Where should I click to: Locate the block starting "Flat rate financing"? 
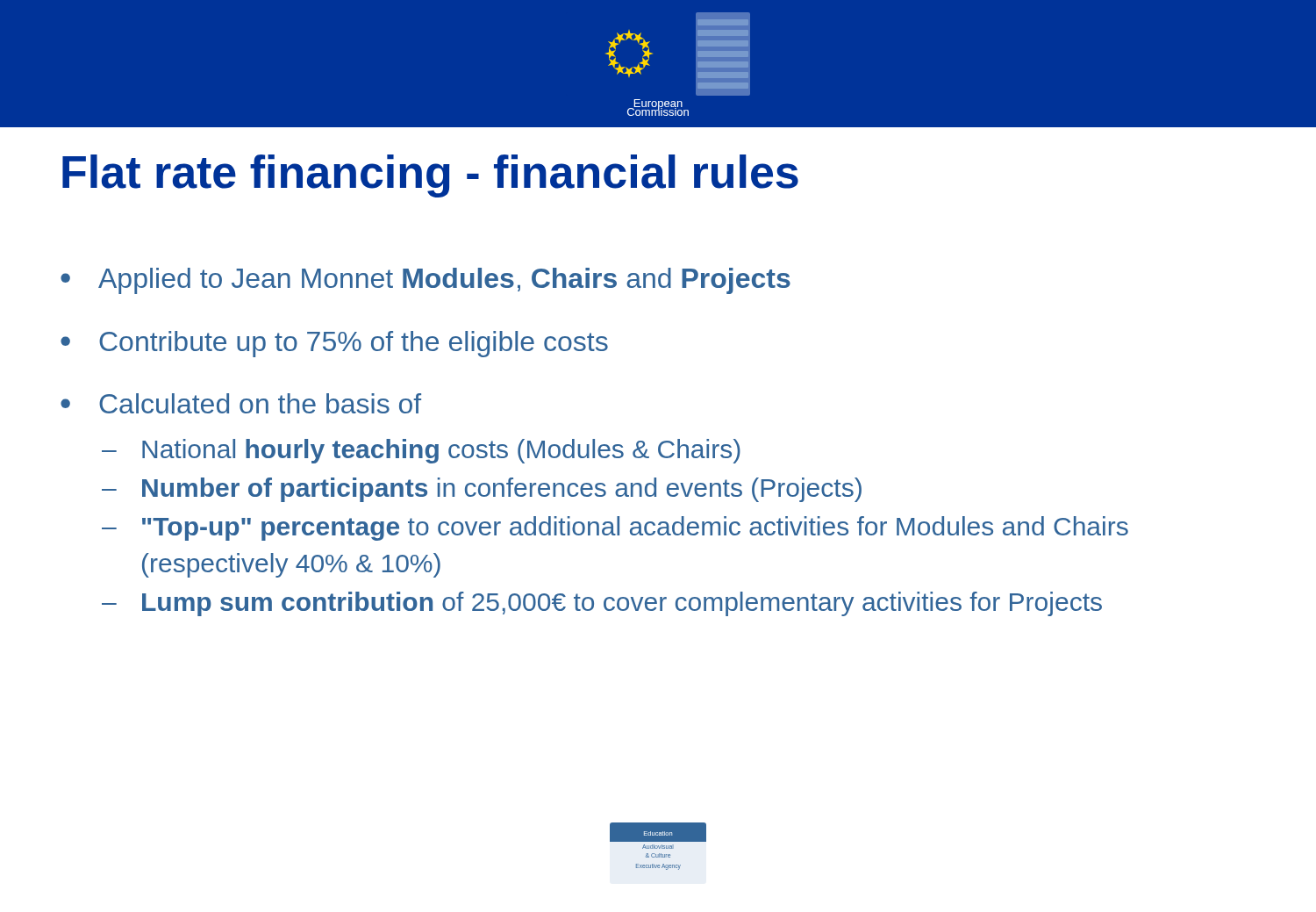[x=658, y=173]
